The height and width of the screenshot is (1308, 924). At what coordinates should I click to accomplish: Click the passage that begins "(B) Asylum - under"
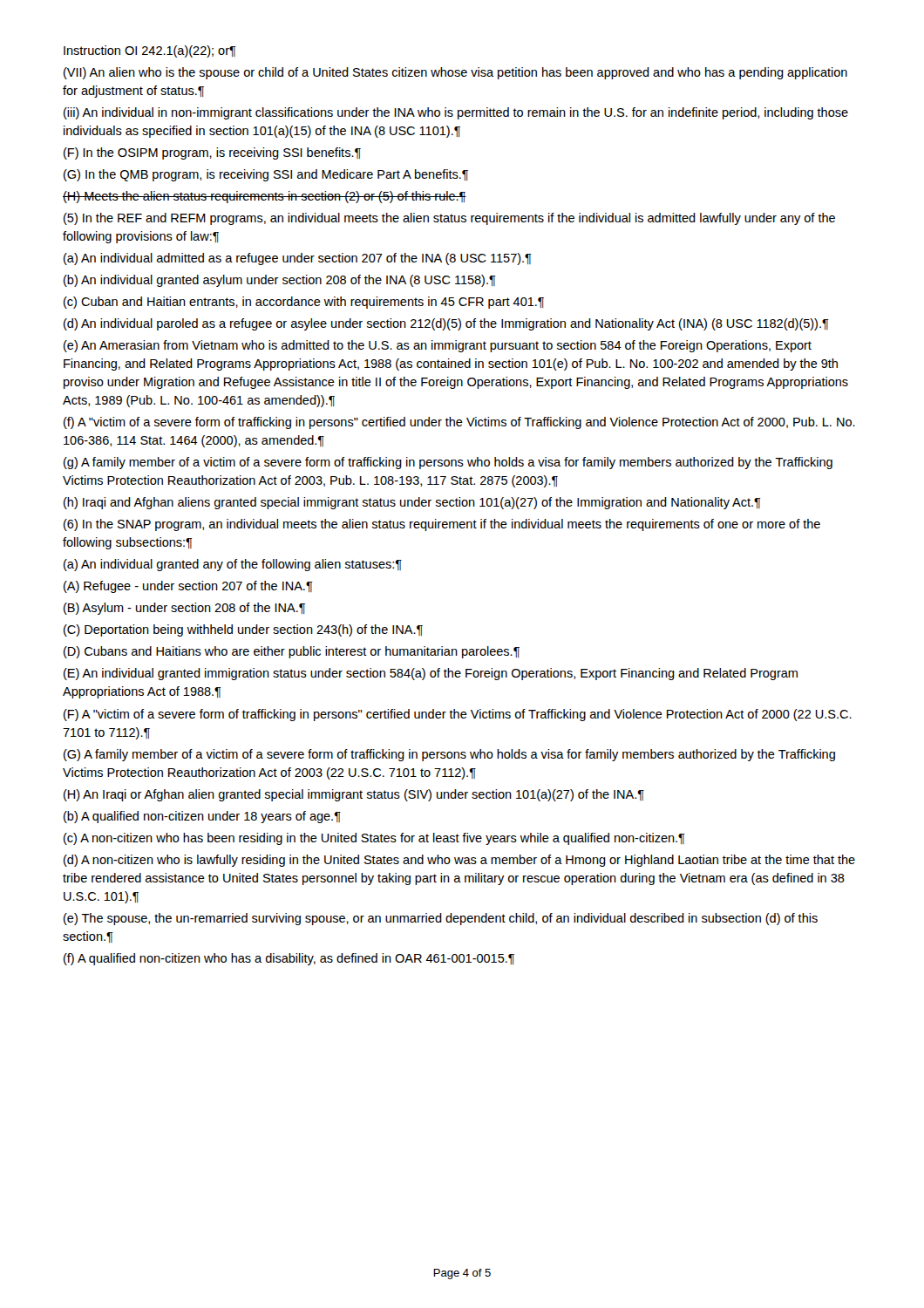(x=184, y=609)
